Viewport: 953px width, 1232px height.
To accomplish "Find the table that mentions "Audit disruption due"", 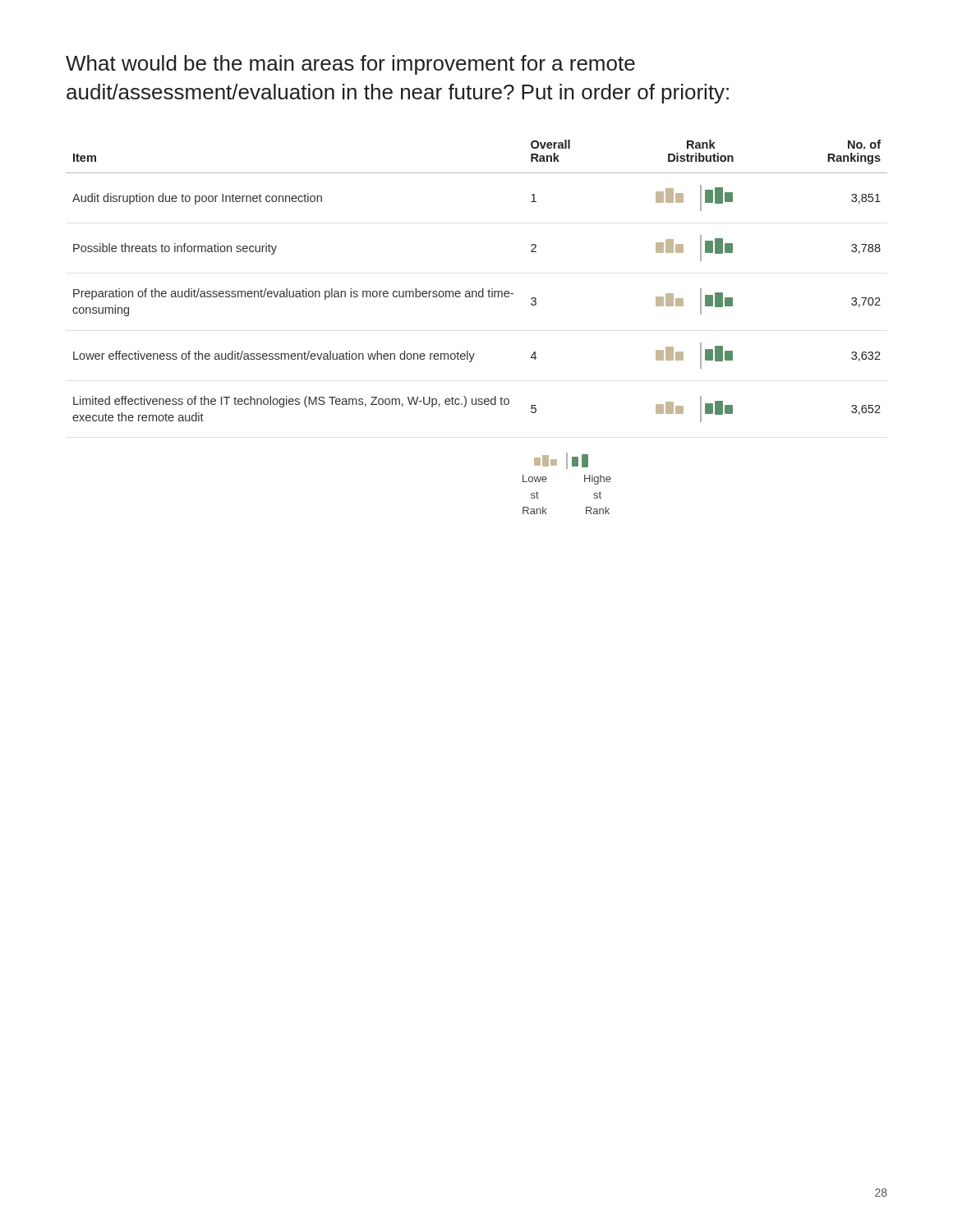I will click(476, 286).
